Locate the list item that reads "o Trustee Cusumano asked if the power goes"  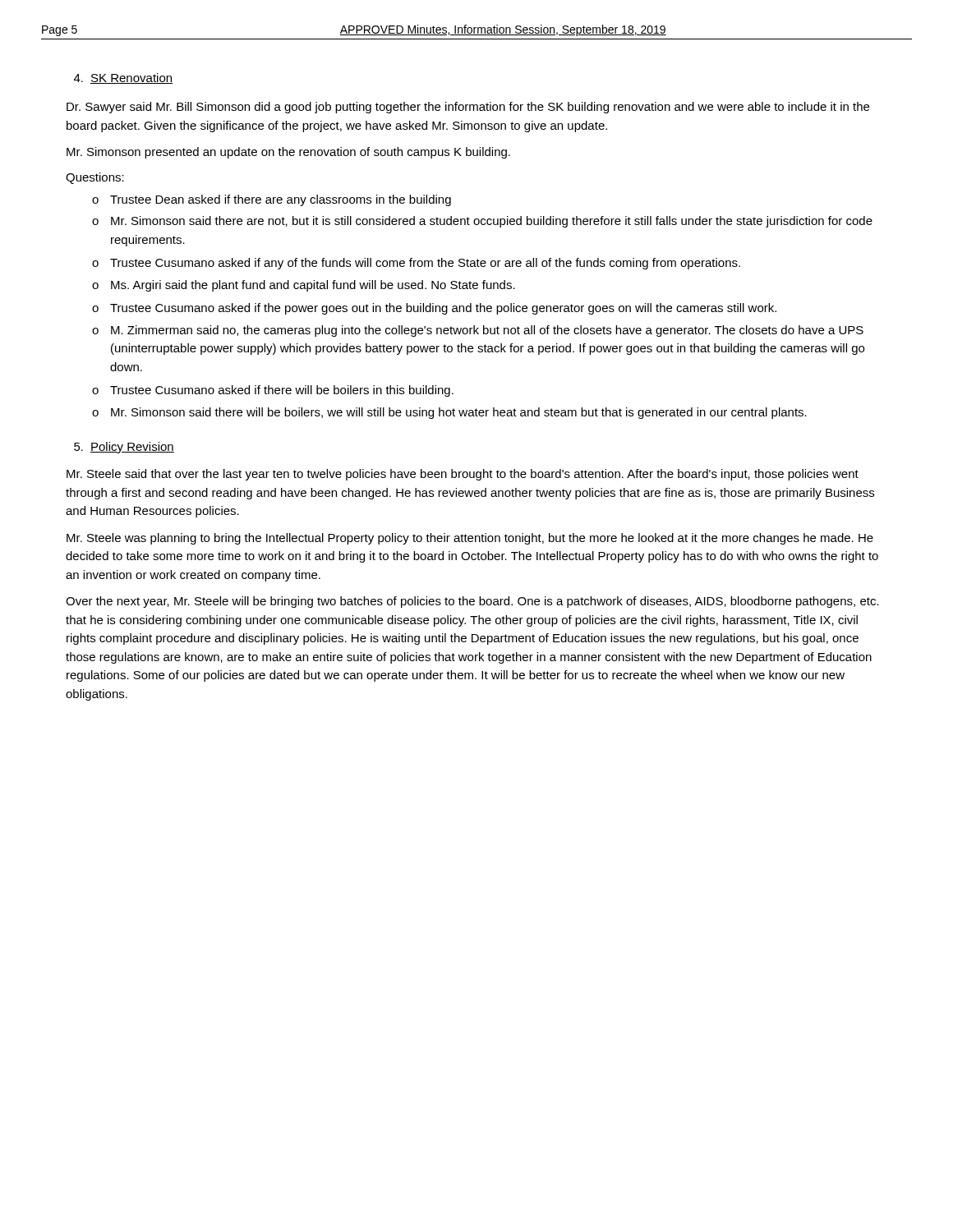pos(490,308)
